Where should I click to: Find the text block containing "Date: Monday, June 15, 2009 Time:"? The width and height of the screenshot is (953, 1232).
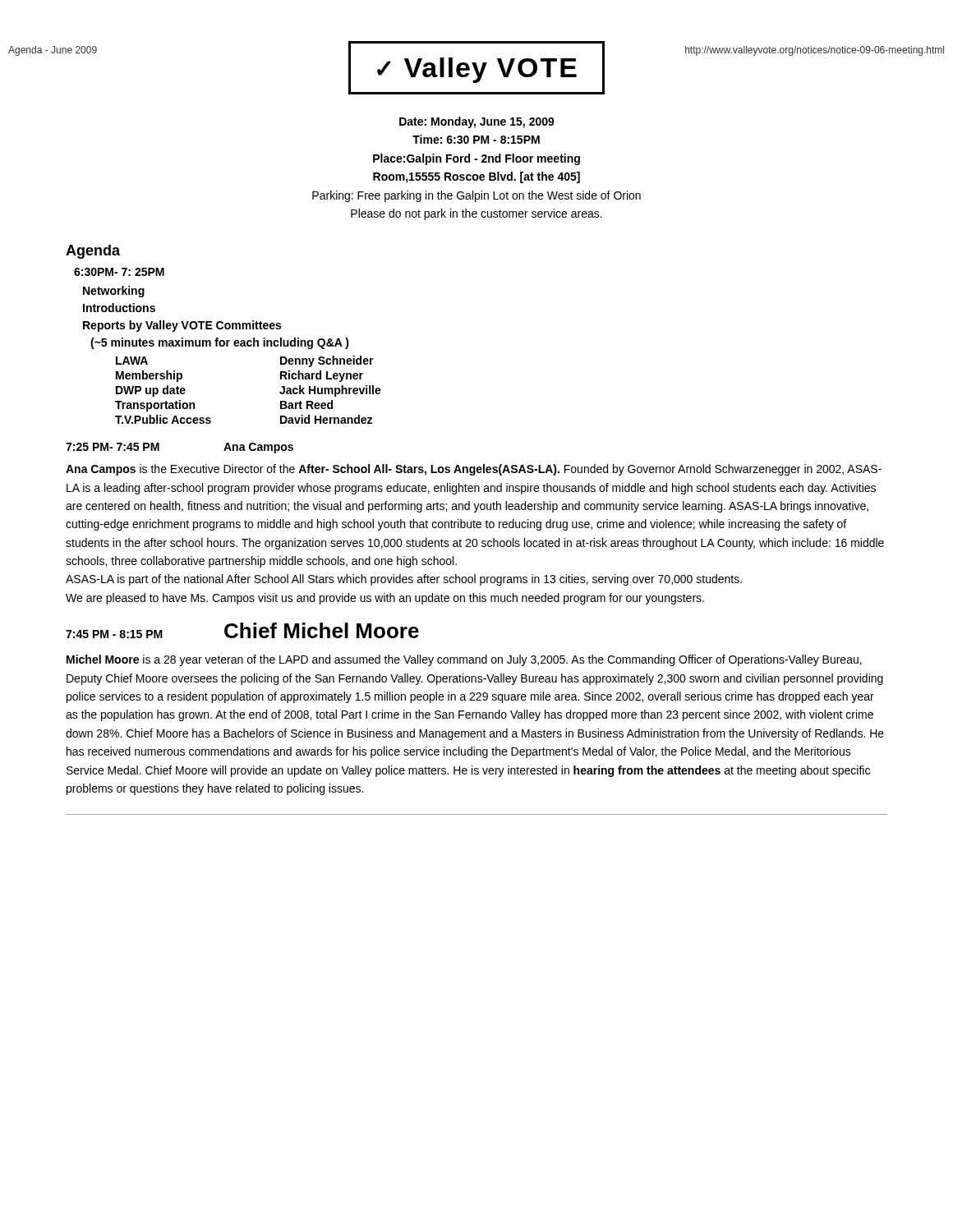(x=476, y=167)
